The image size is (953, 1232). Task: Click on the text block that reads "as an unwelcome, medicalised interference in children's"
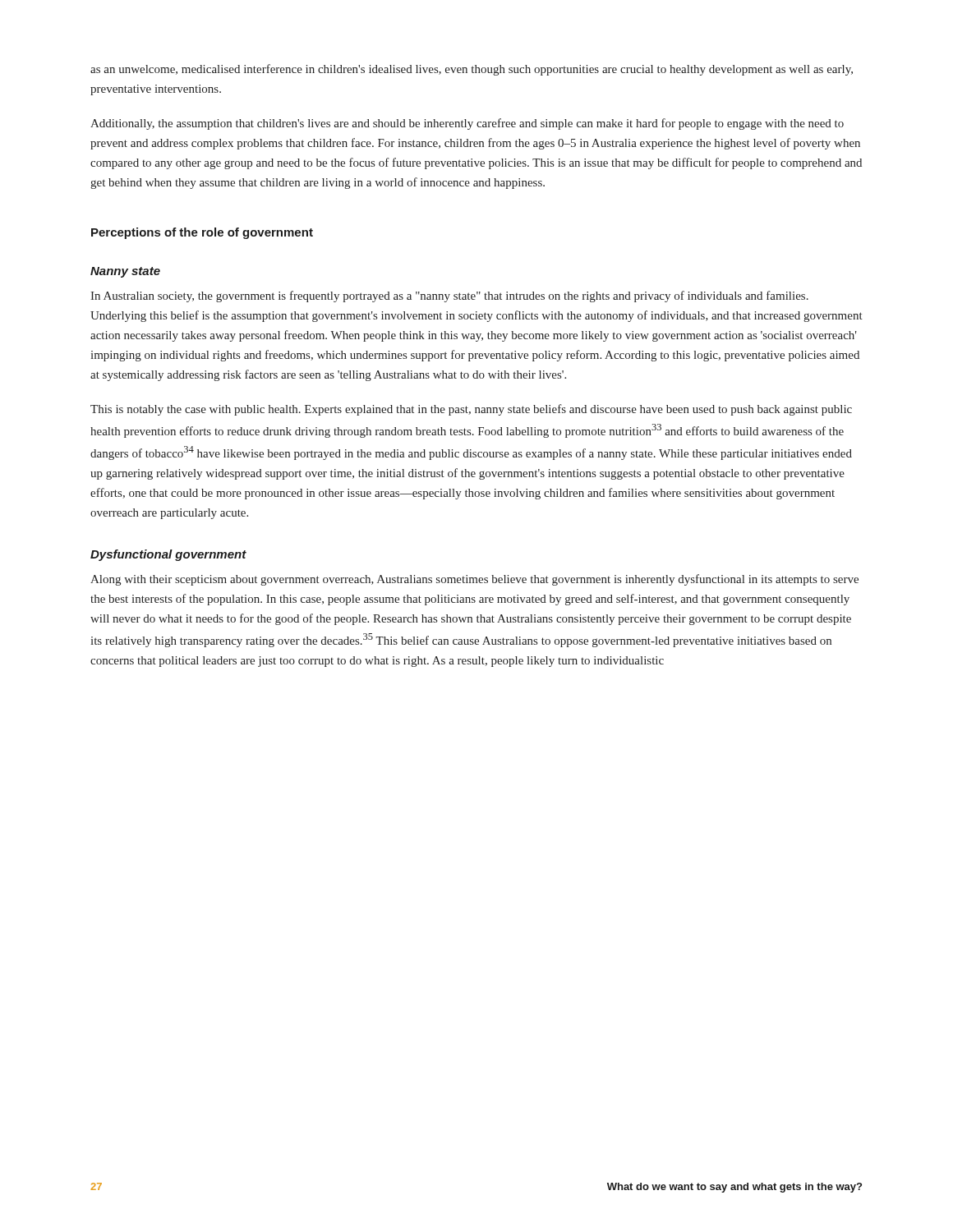pos(472,79)
